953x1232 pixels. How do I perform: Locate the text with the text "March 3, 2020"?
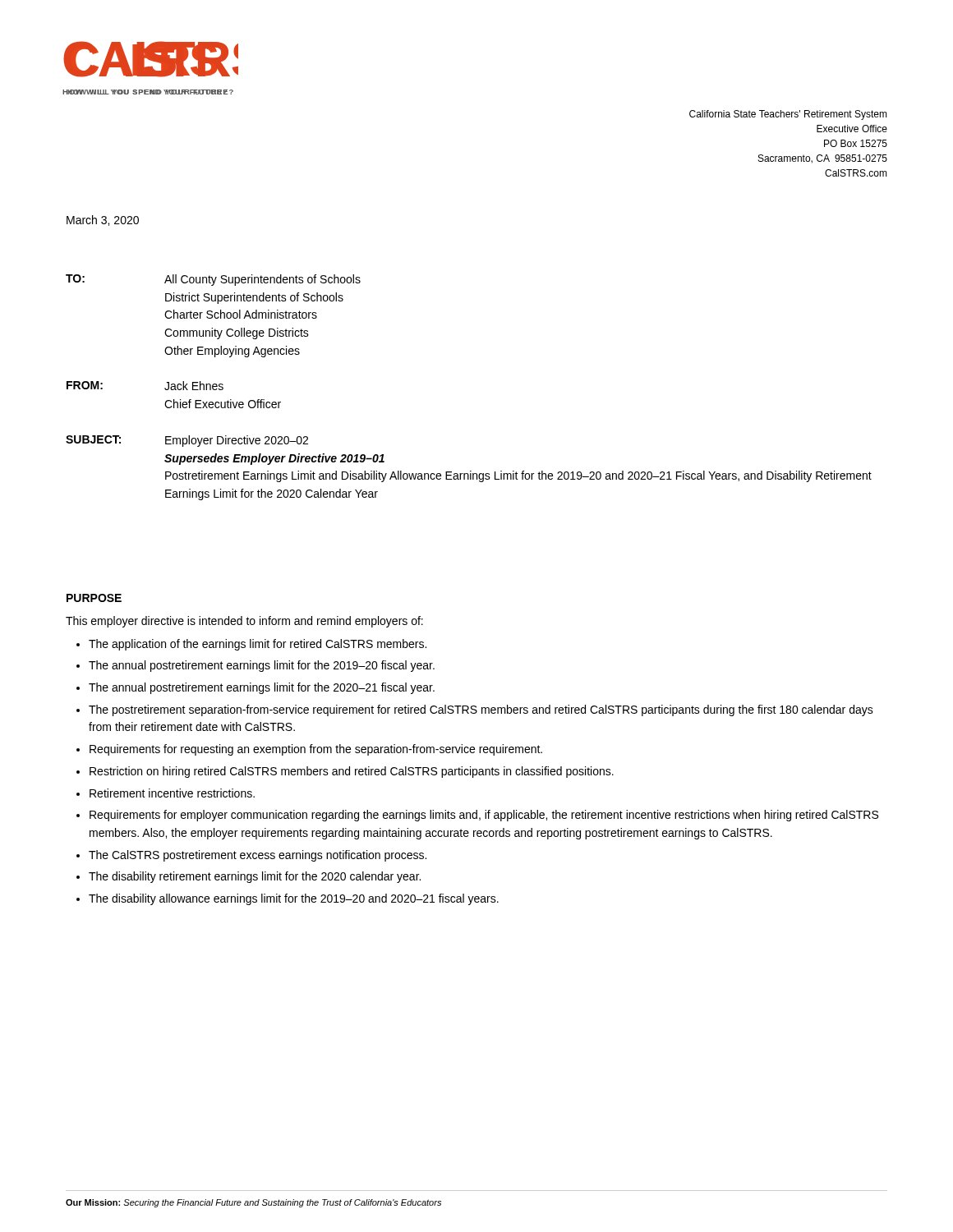(x=102, y=220)
